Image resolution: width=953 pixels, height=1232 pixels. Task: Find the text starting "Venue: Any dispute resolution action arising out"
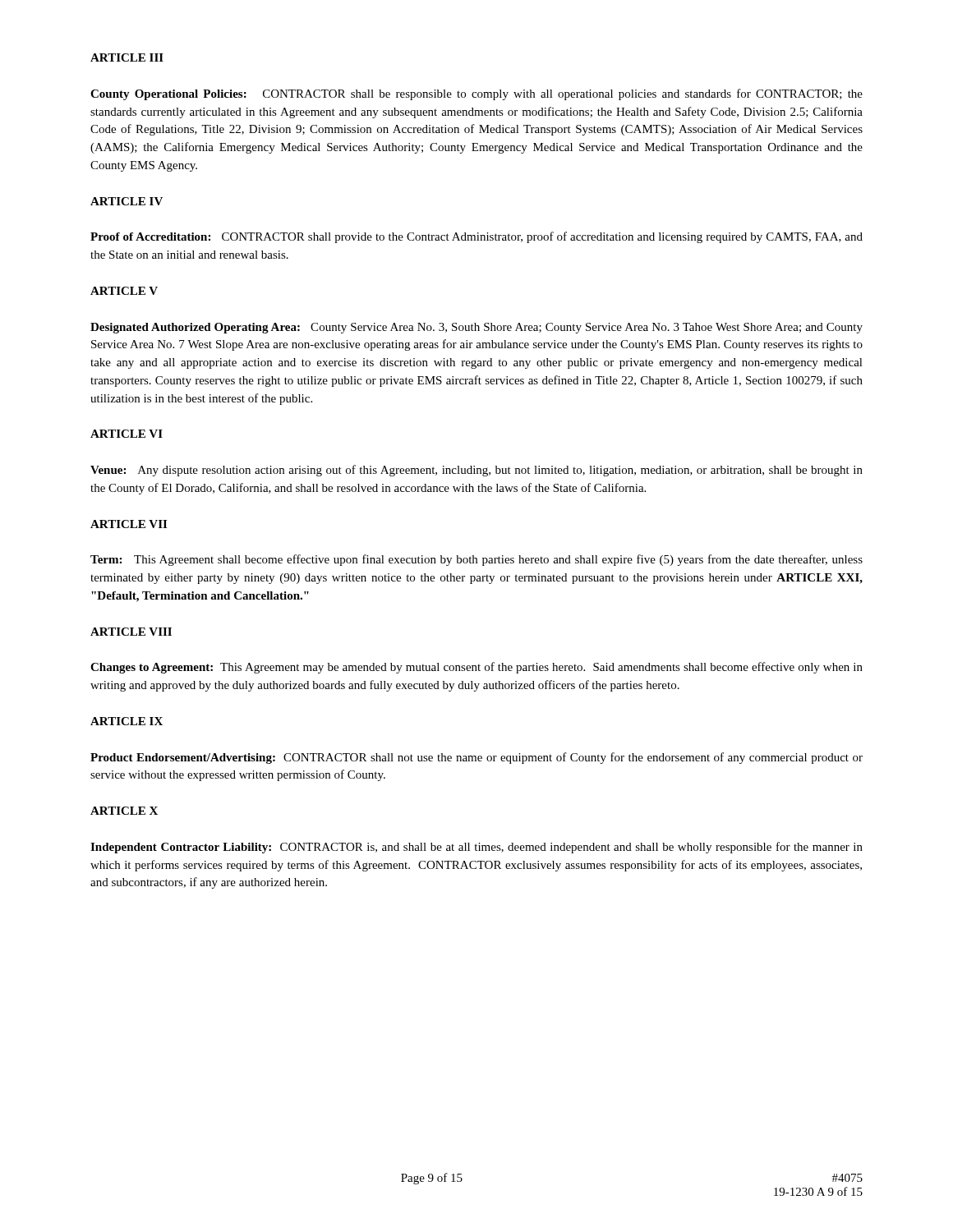pyautogui.click(x=476, y=479)
